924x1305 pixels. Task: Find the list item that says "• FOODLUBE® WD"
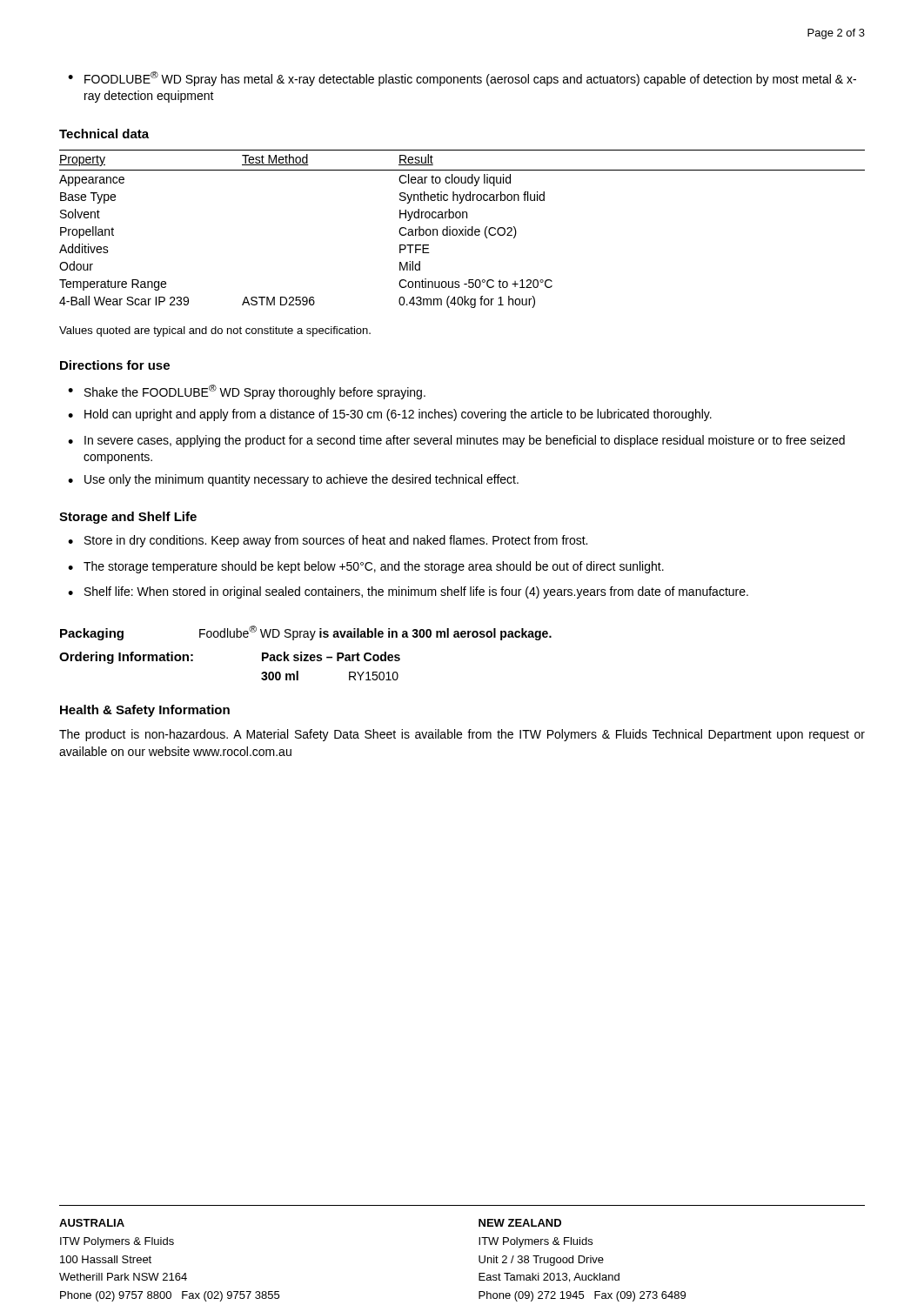click(466, 87)
